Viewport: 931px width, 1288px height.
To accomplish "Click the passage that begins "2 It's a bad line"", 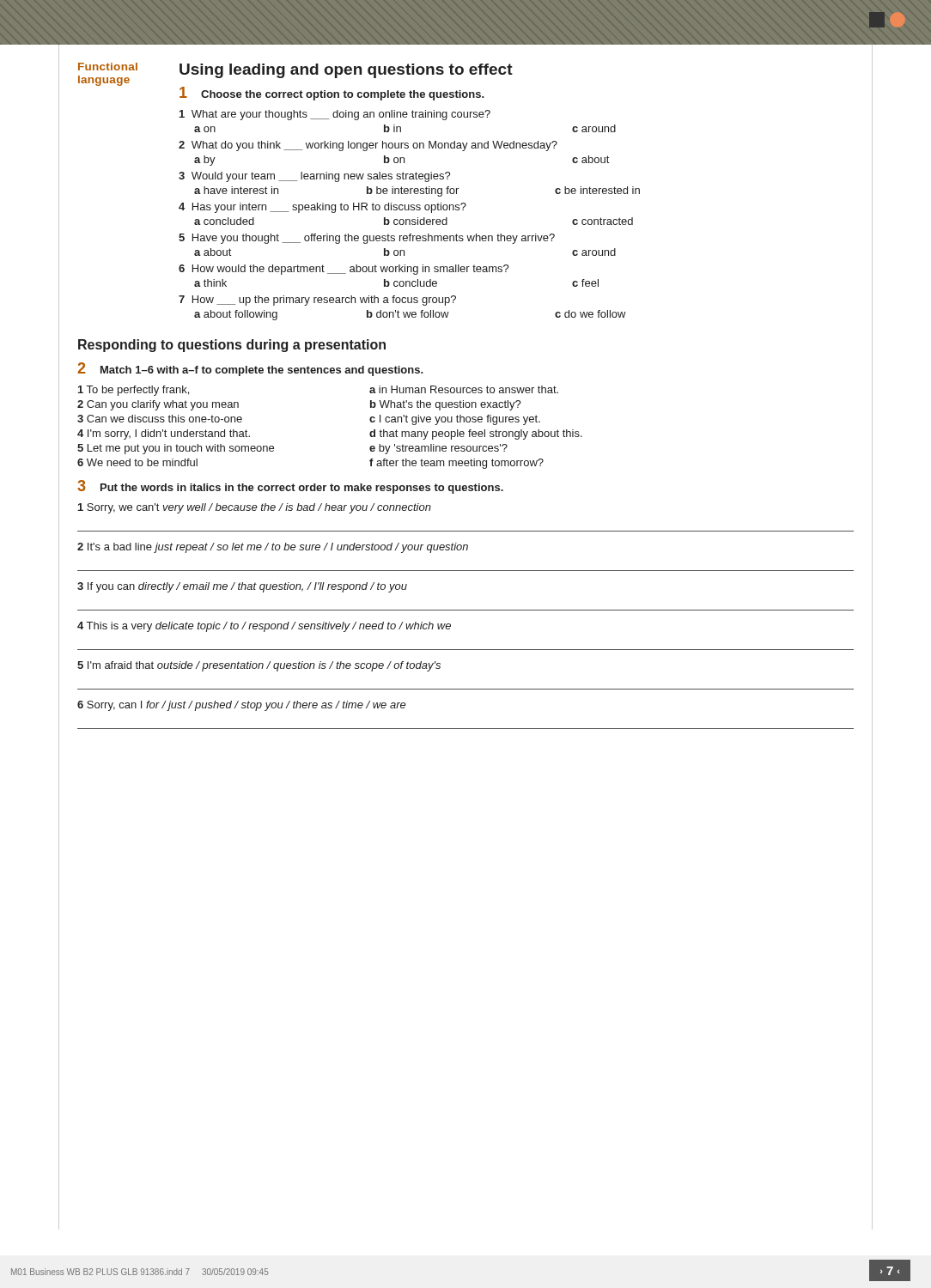I will click(x=466, y=556).
